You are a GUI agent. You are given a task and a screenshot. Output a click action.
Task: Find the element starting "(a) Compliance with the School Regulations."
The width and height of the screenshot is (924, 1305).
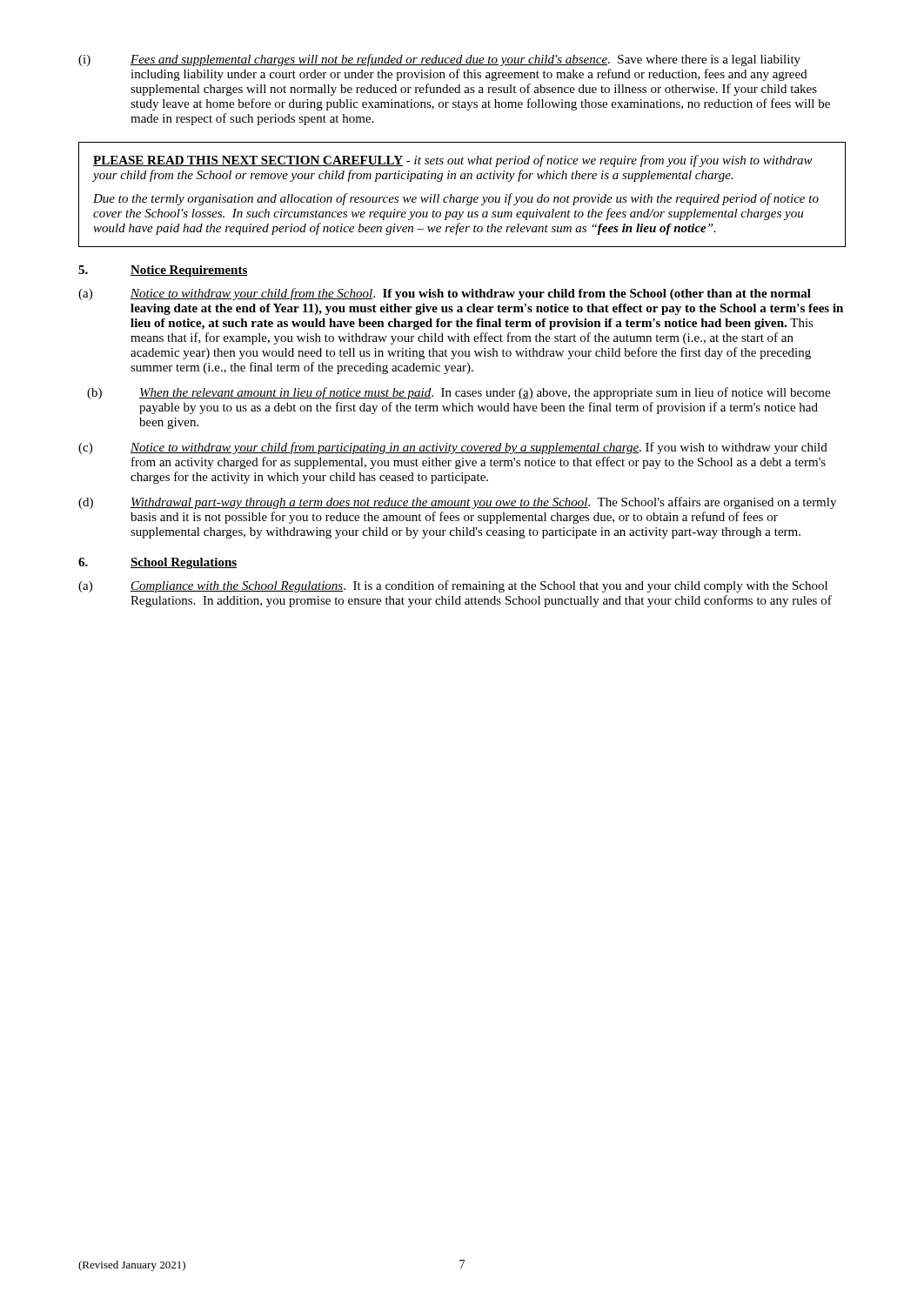click(x=462, y=593)
